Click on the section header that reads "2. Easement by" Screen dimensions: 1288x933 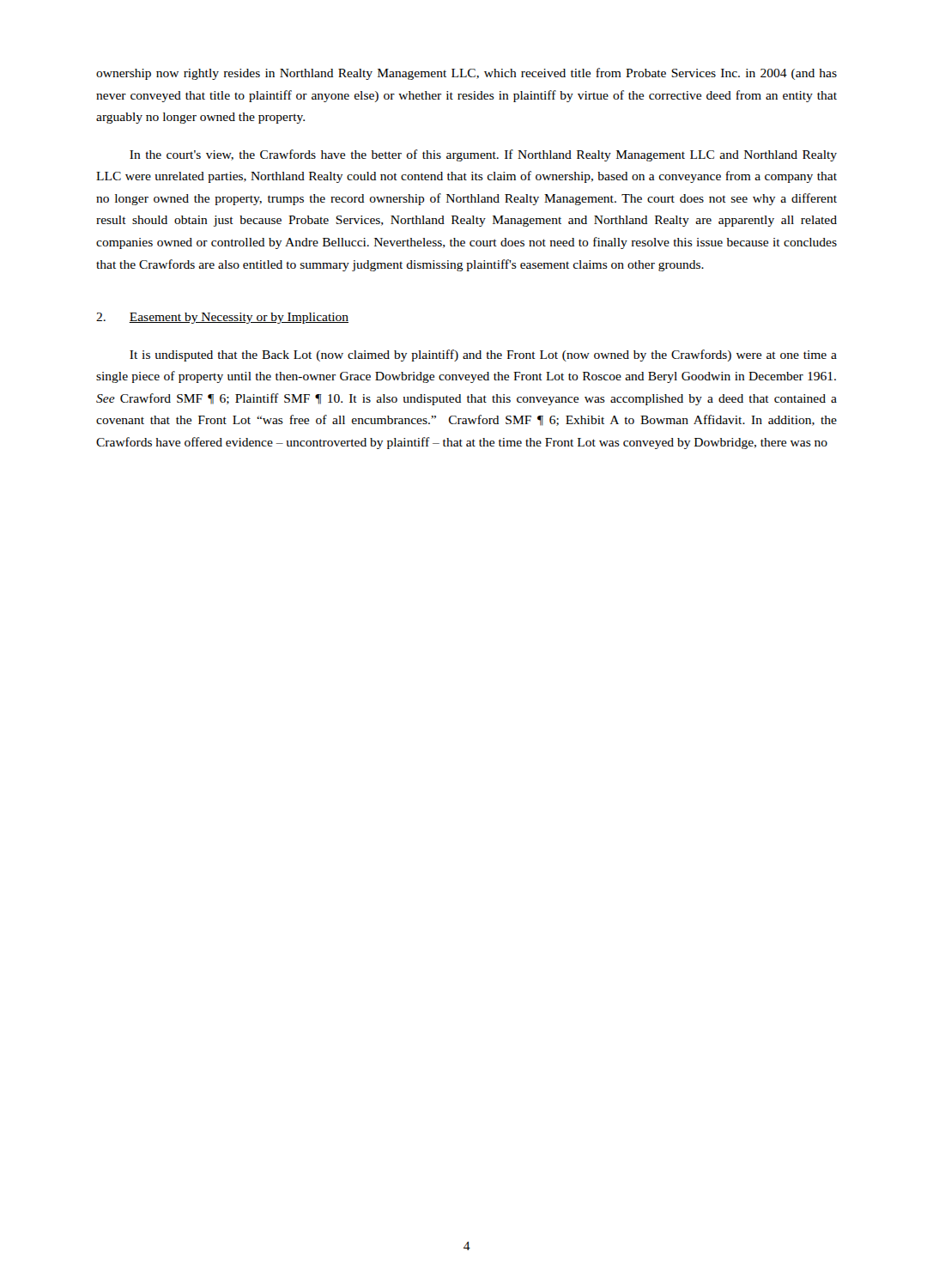click(x=222, y=317)
